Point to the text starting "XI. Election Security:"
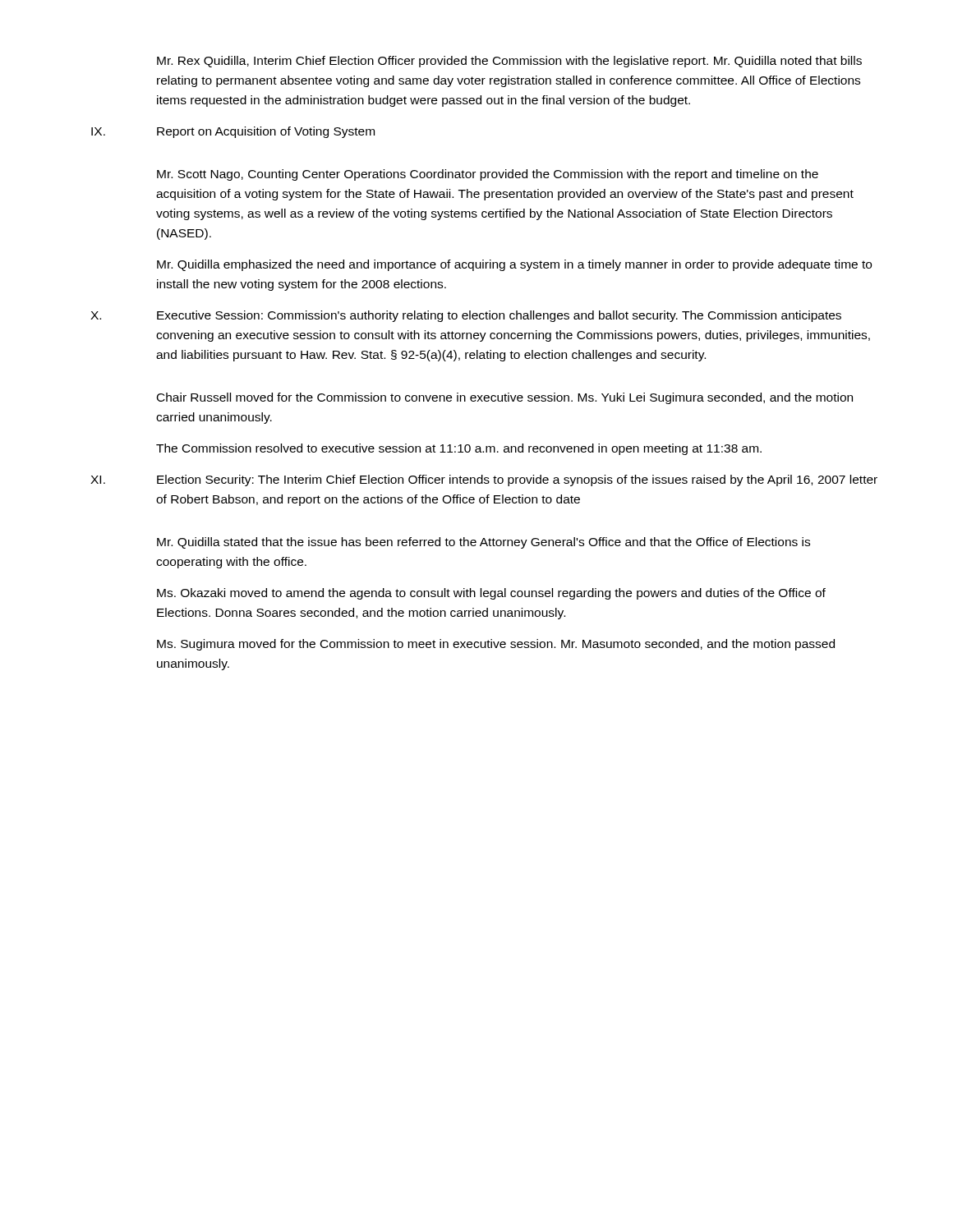953x1232 pixels. tap(485, 496)
